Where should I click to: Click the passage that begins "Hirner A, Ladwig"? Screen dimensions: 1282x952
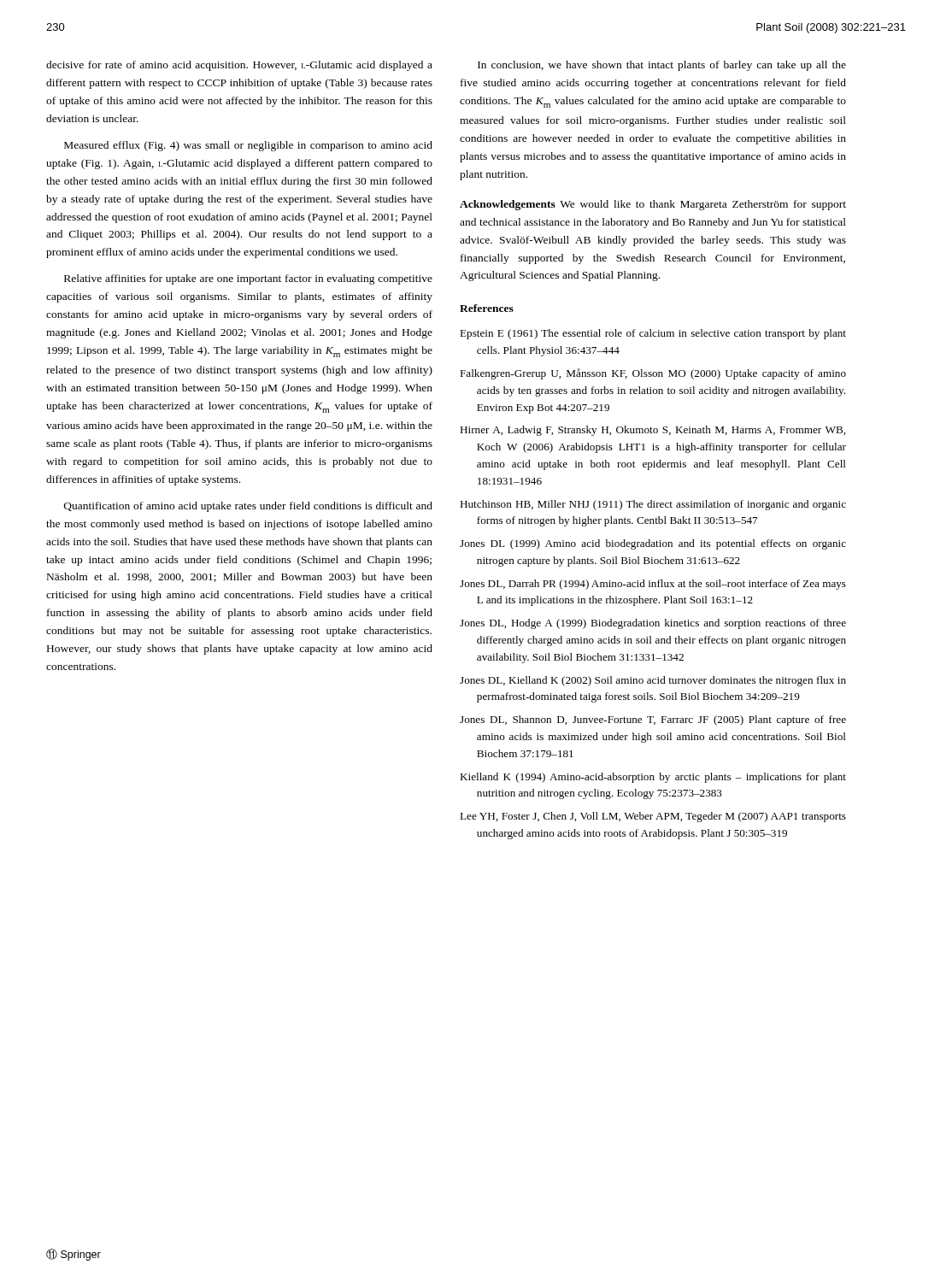pos(653,455)
